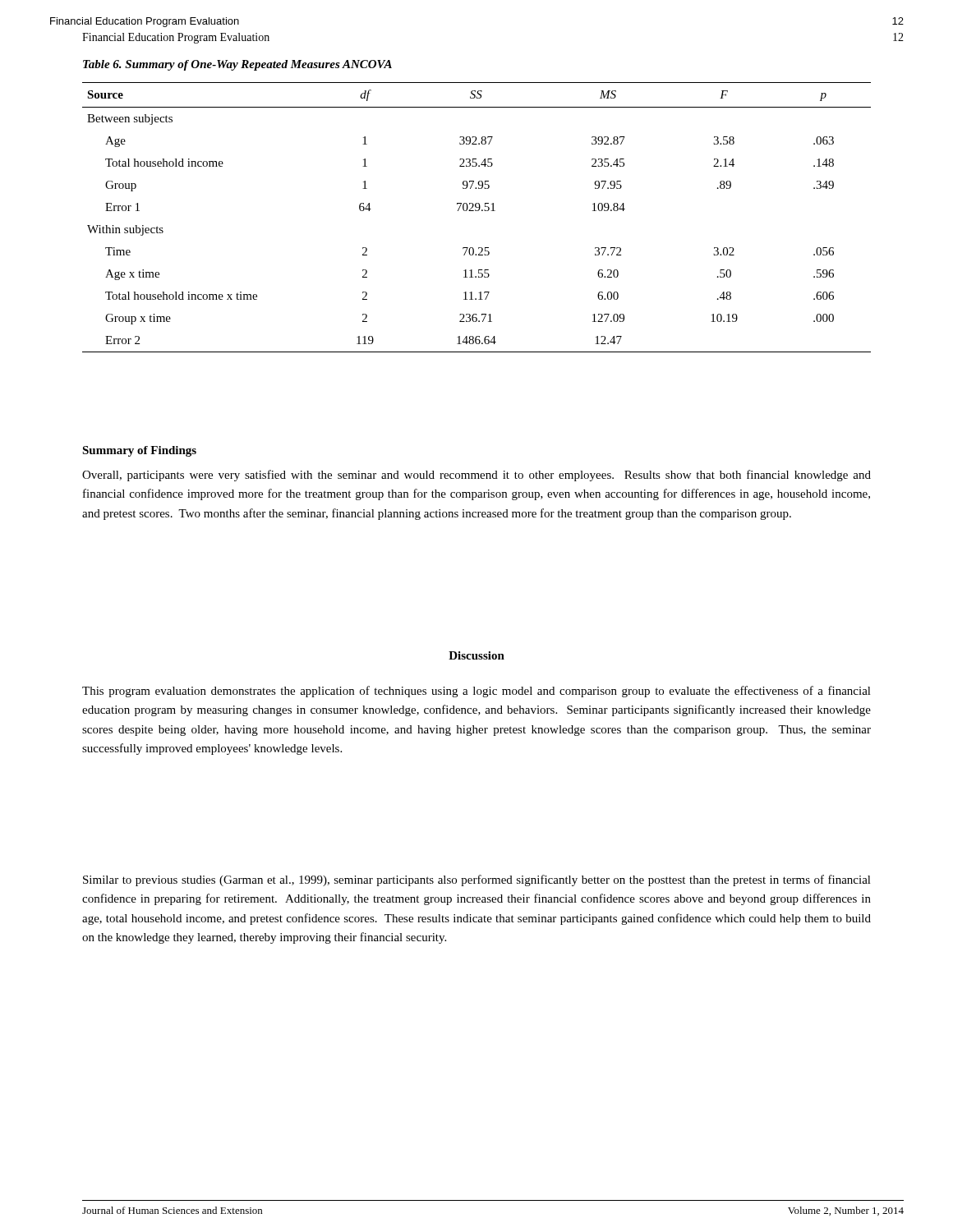Locate a table

pos(476,217)
